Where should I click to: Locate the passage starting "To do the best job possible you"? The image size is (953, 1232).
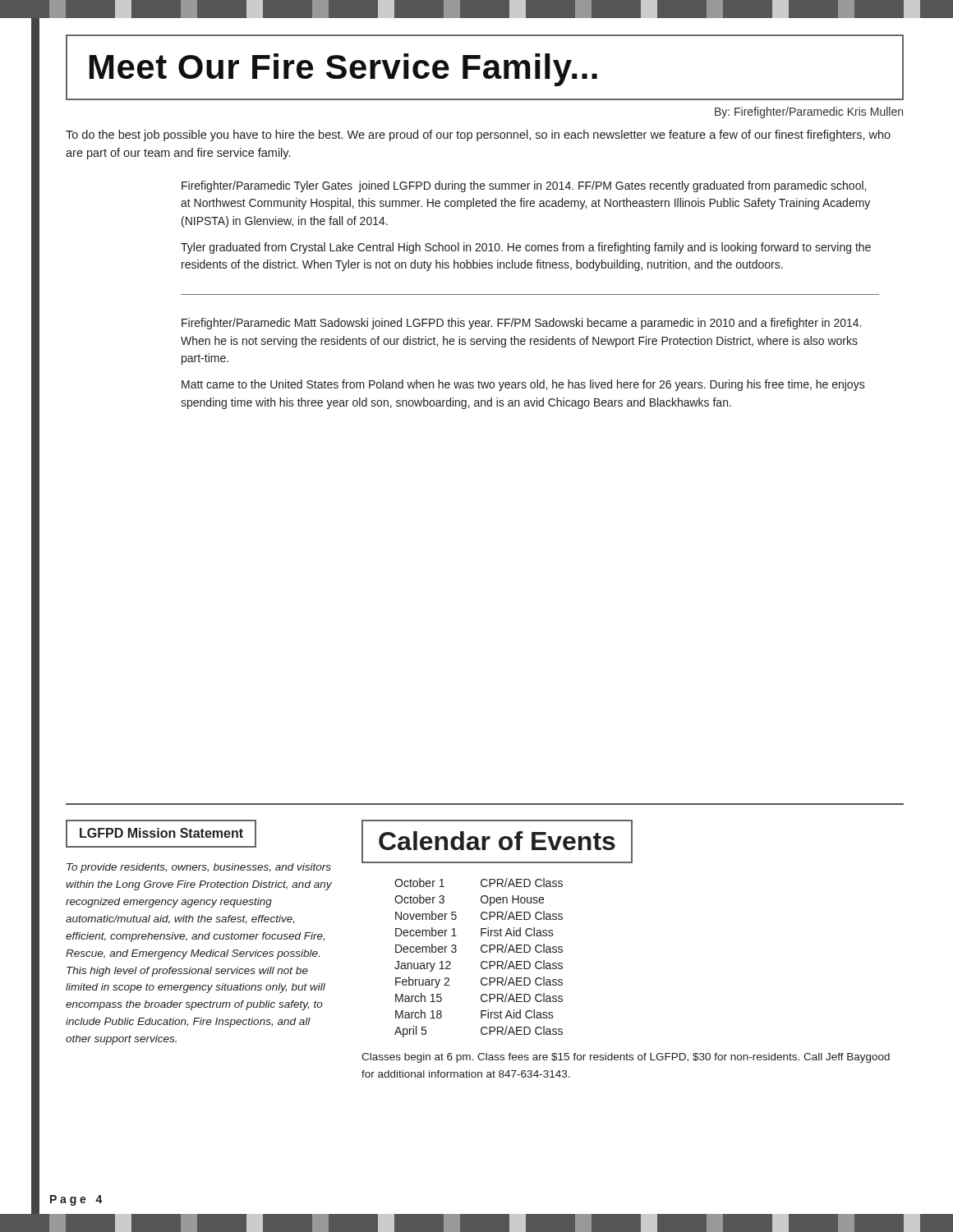(478, 144)
